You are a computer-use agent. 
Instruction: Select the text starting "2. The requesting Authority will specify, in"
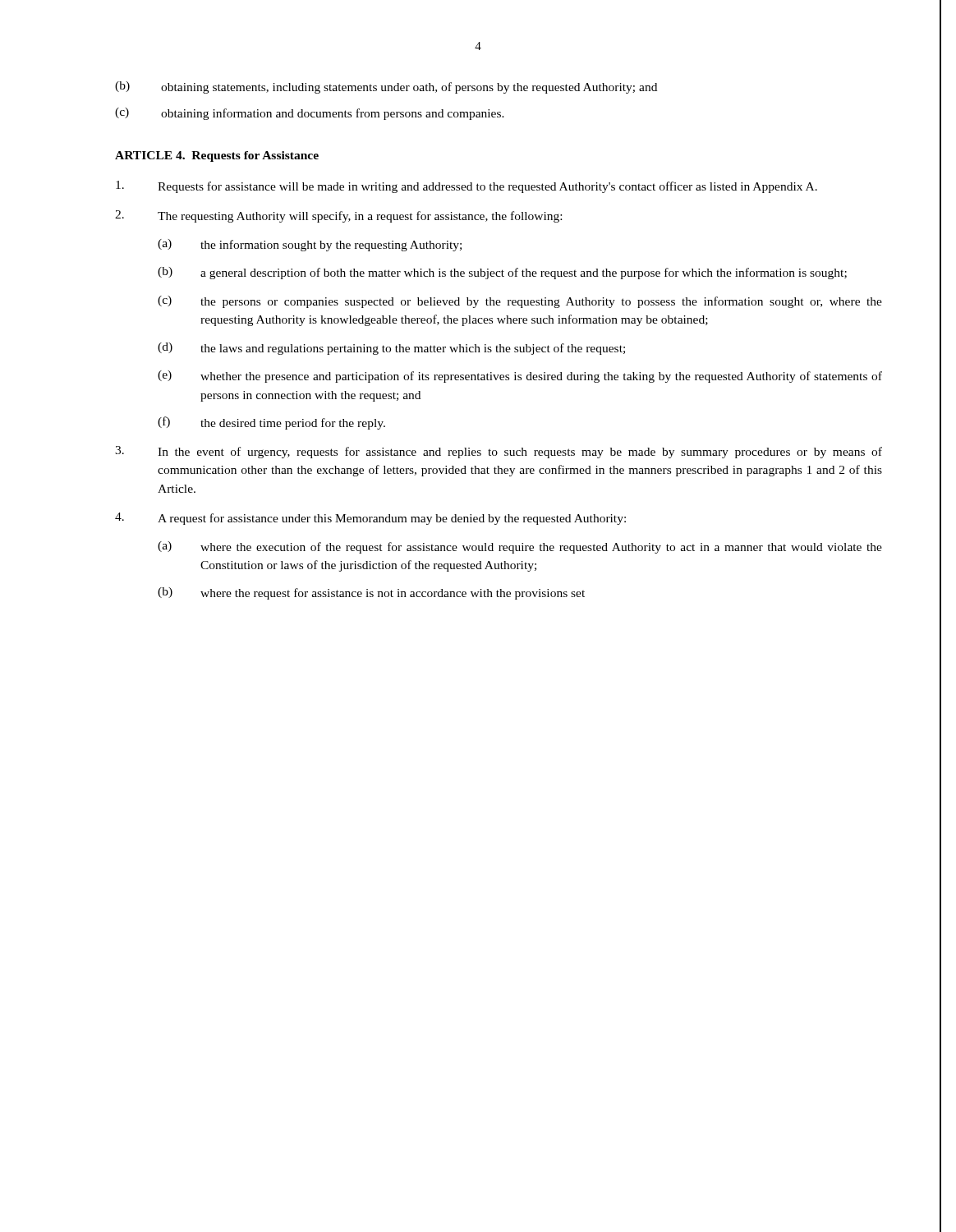click(x=499, y=217)
